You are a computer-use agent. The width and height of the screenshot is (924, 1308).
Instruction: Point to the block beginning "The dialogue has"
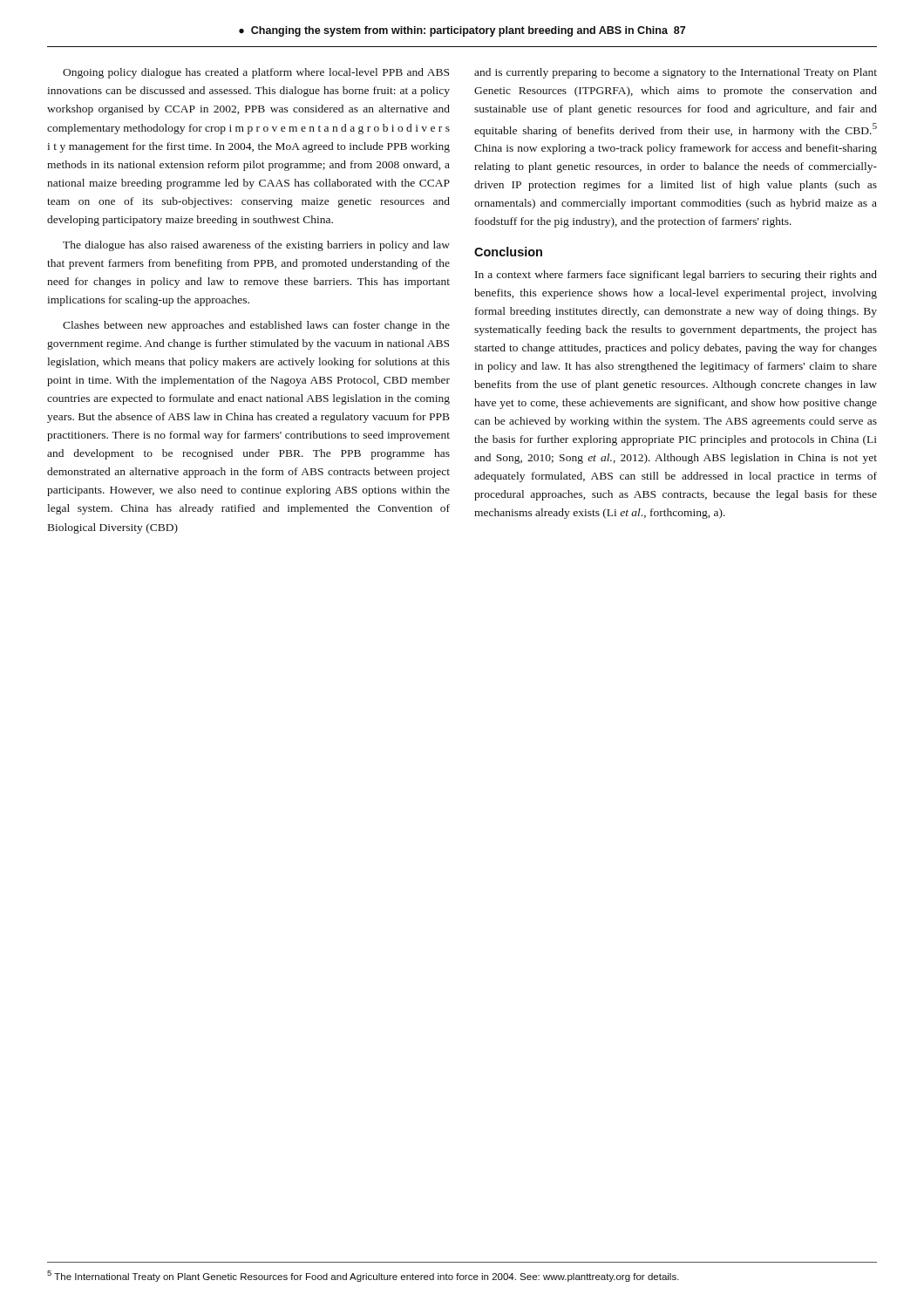point(248,272)
